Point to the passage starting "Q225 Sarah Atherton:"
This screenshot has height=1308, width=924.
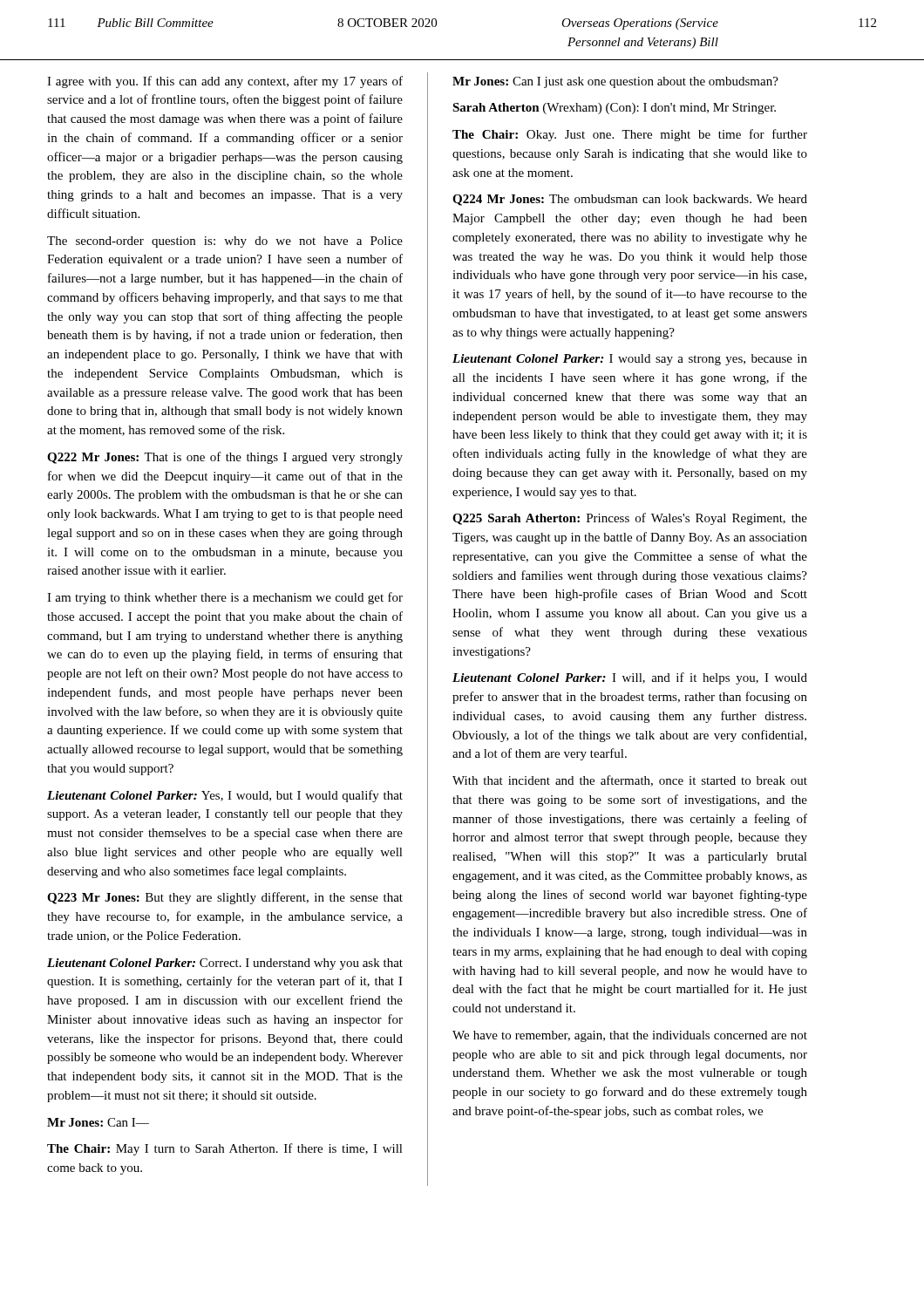click(x=630, y=585)
